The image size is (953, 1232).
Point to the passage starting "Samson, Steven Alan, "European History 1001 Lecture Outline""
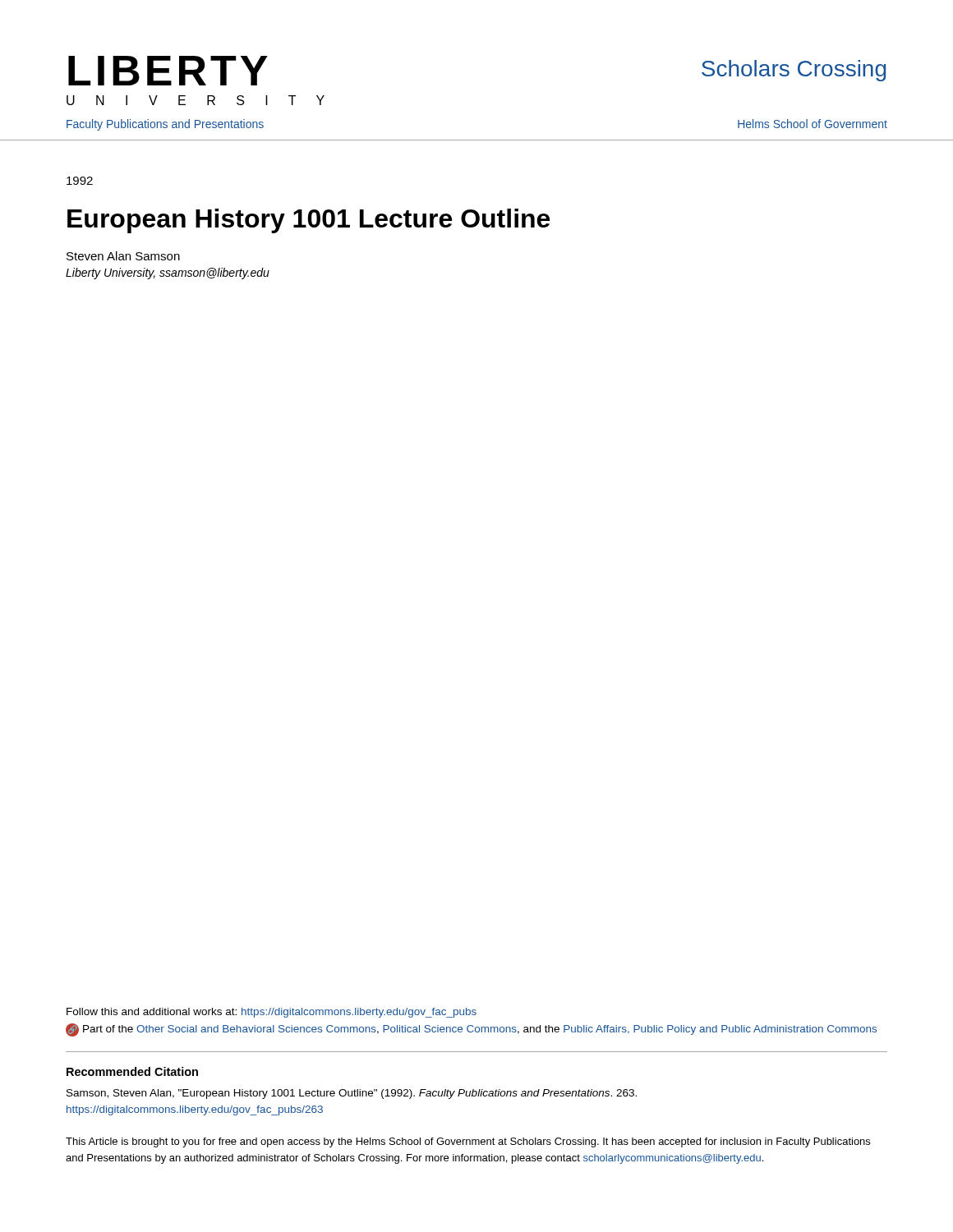click(x=352, y=1101)
